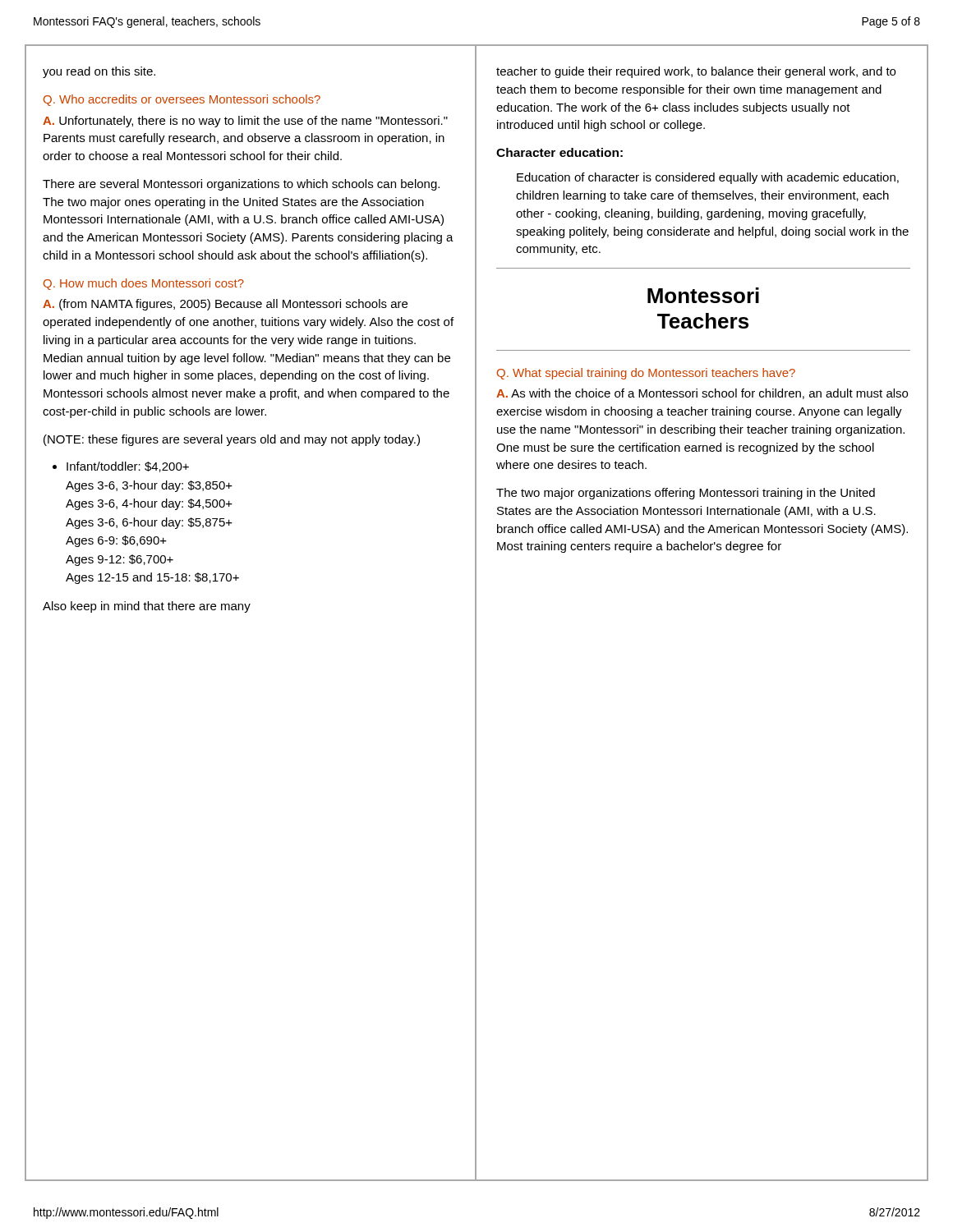Select the text block that reads "There are several Montessori organizations to which schools"
The image size is (953, 1232).
coord(249,219)
